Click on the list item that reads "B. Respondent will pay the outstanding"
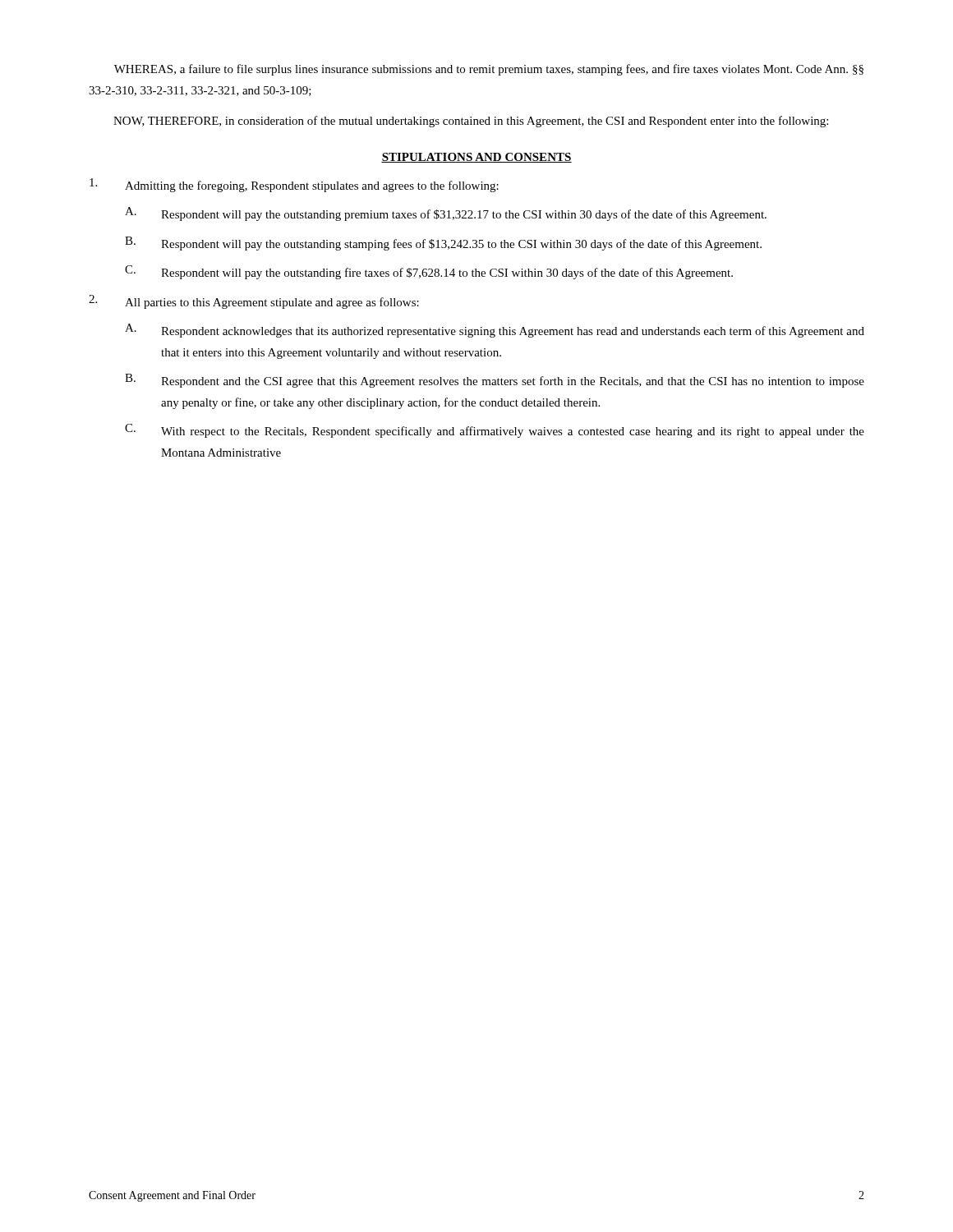Screen dimensions: 1232x953 click(x=495, y=244)
